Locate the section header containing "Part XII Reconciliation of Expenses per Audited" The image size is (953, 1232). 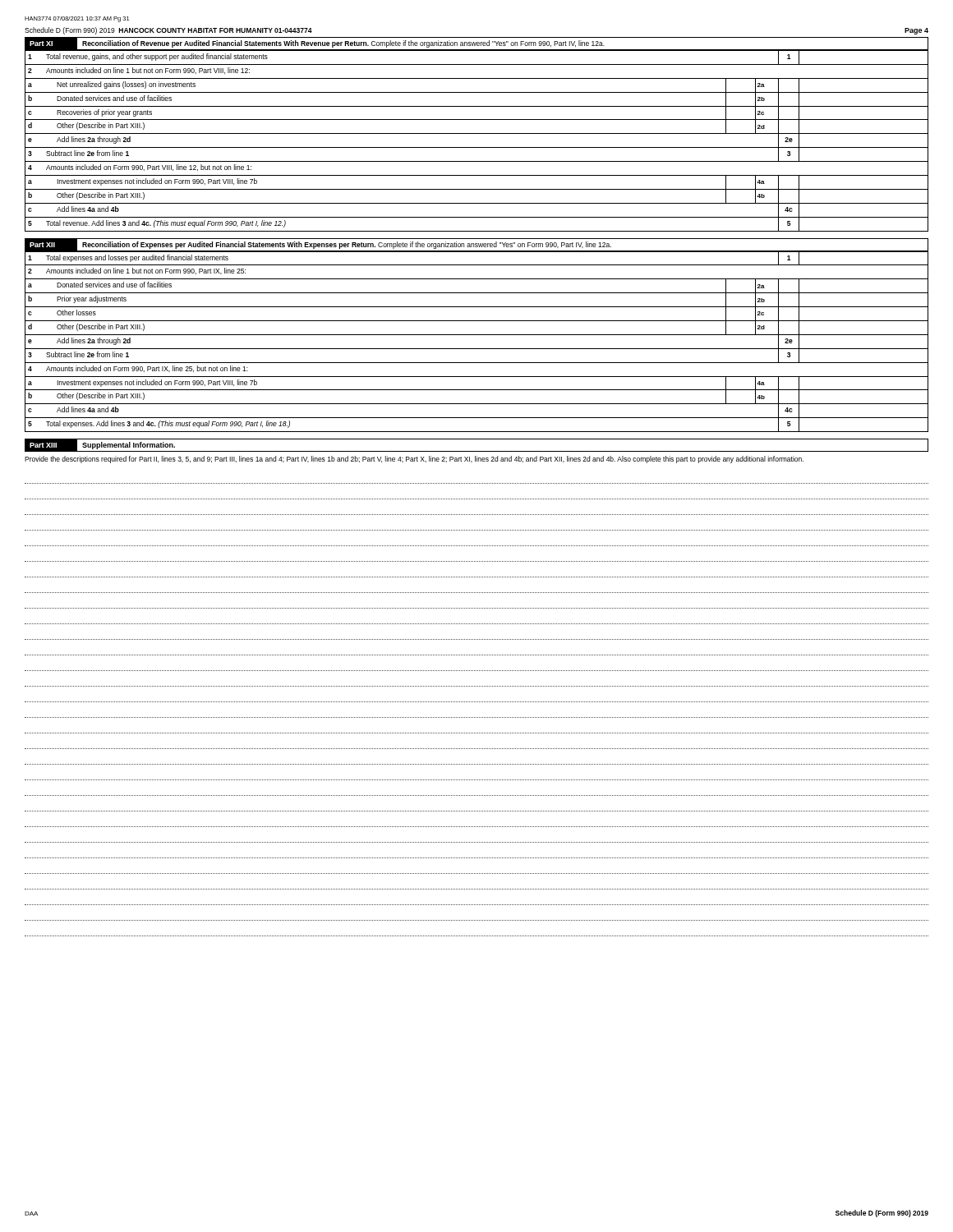tap(476, 244)
